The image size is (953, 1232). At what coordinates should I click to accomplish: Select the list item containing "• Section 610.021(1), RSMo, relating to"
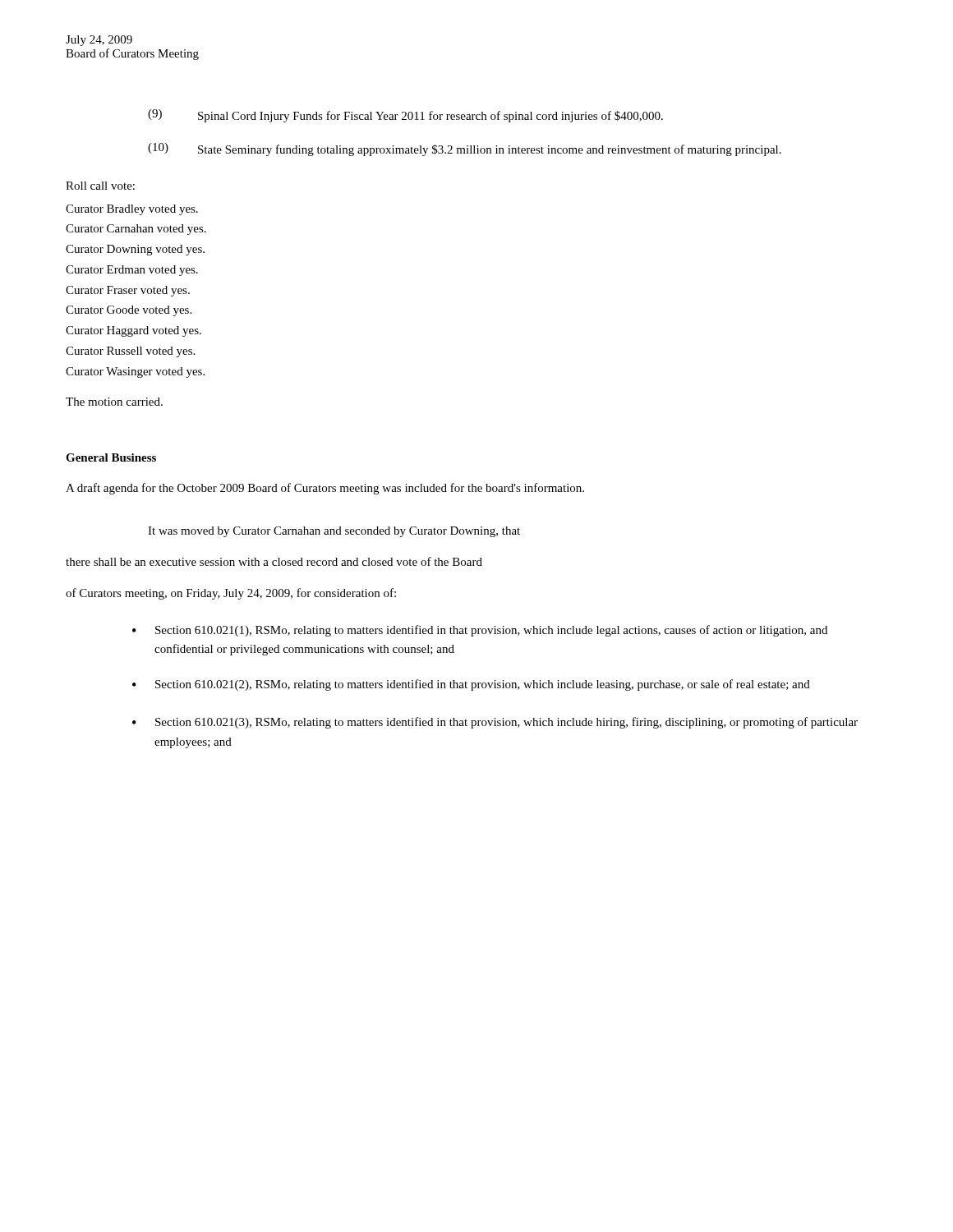(509, 640)
